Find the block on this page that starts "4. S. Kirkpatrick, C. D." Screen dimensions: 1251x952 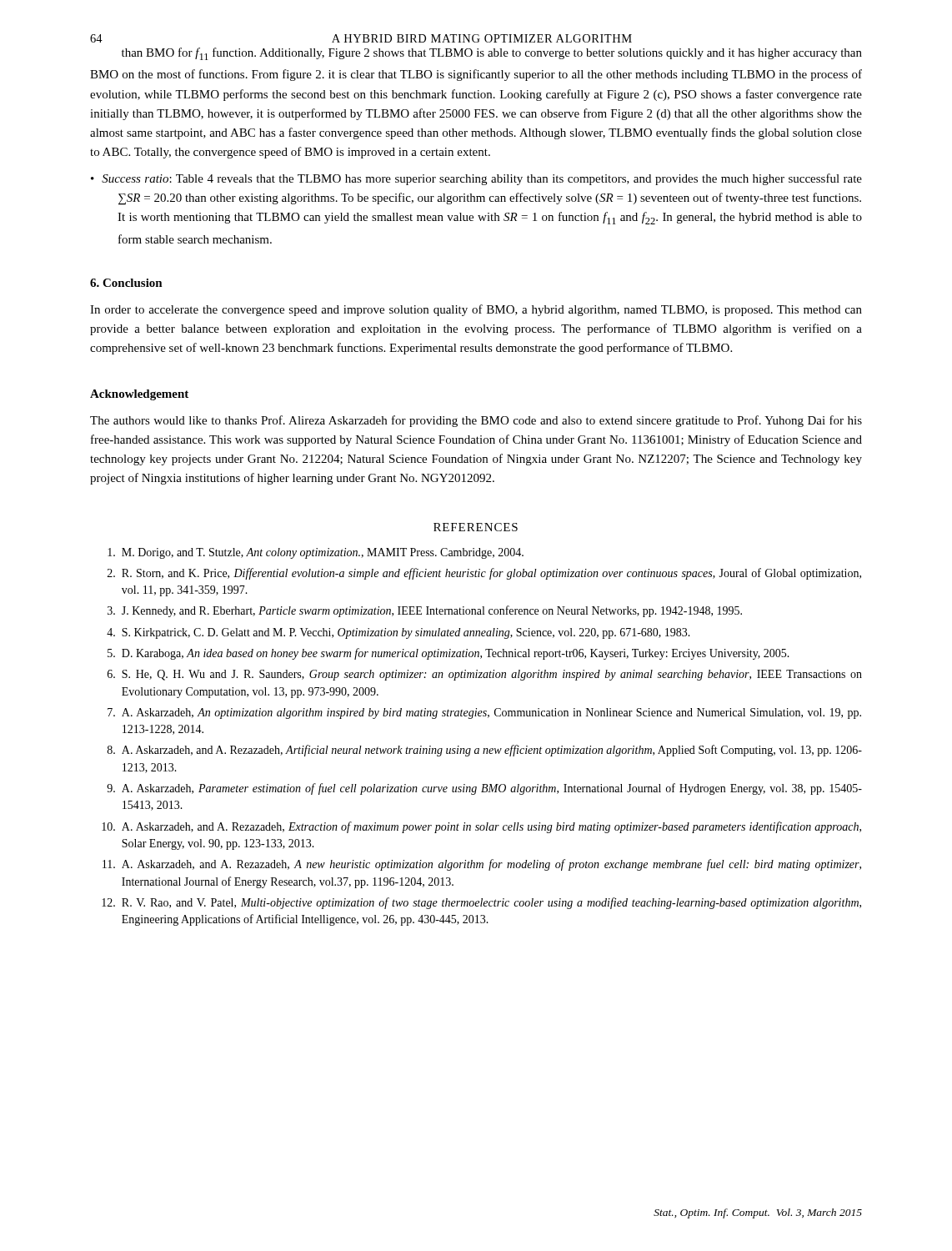click(476, 633)
